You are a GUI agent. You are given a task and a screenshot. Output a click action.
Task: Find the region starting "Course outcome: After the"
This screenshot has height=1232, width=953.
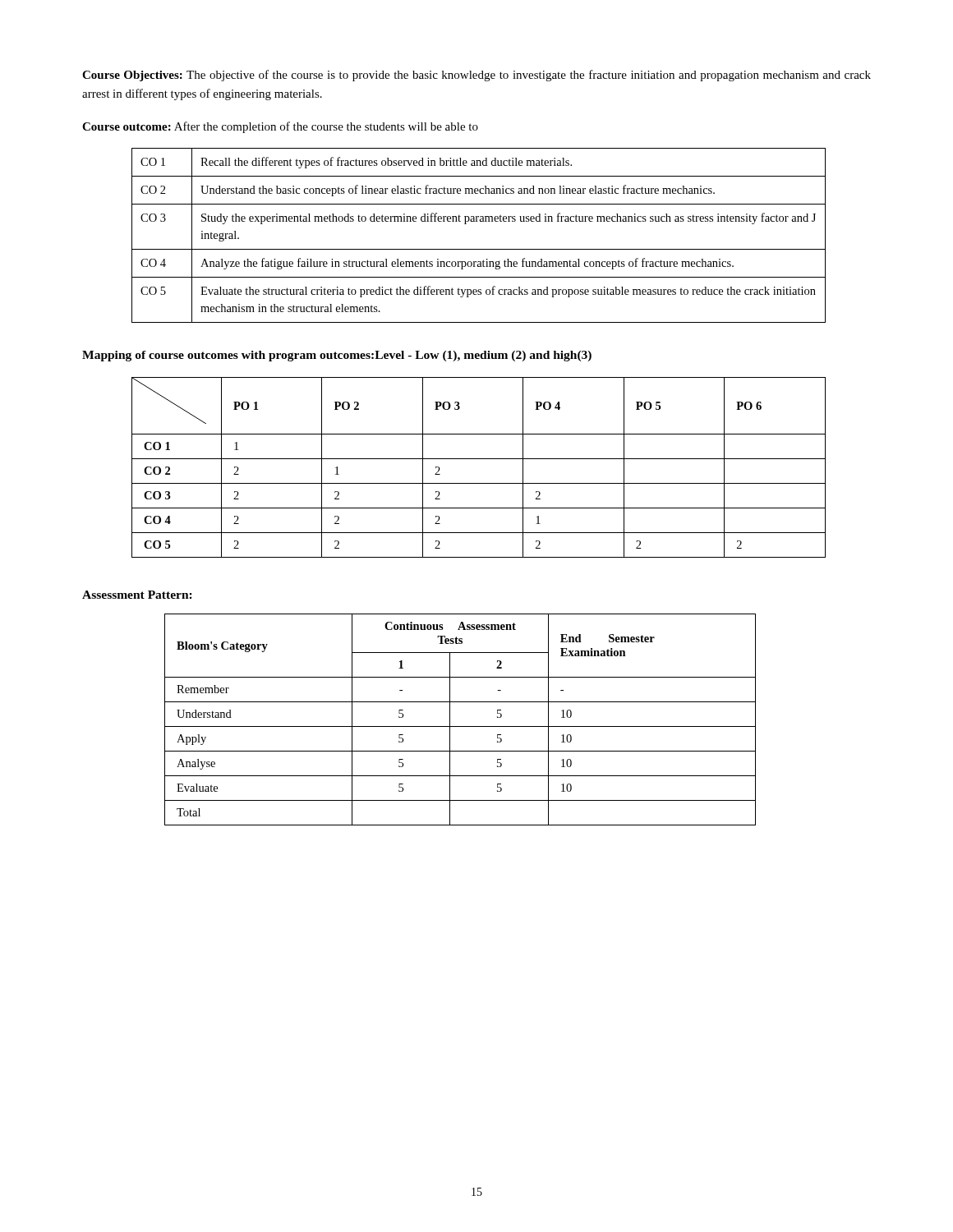coord(280,126)
